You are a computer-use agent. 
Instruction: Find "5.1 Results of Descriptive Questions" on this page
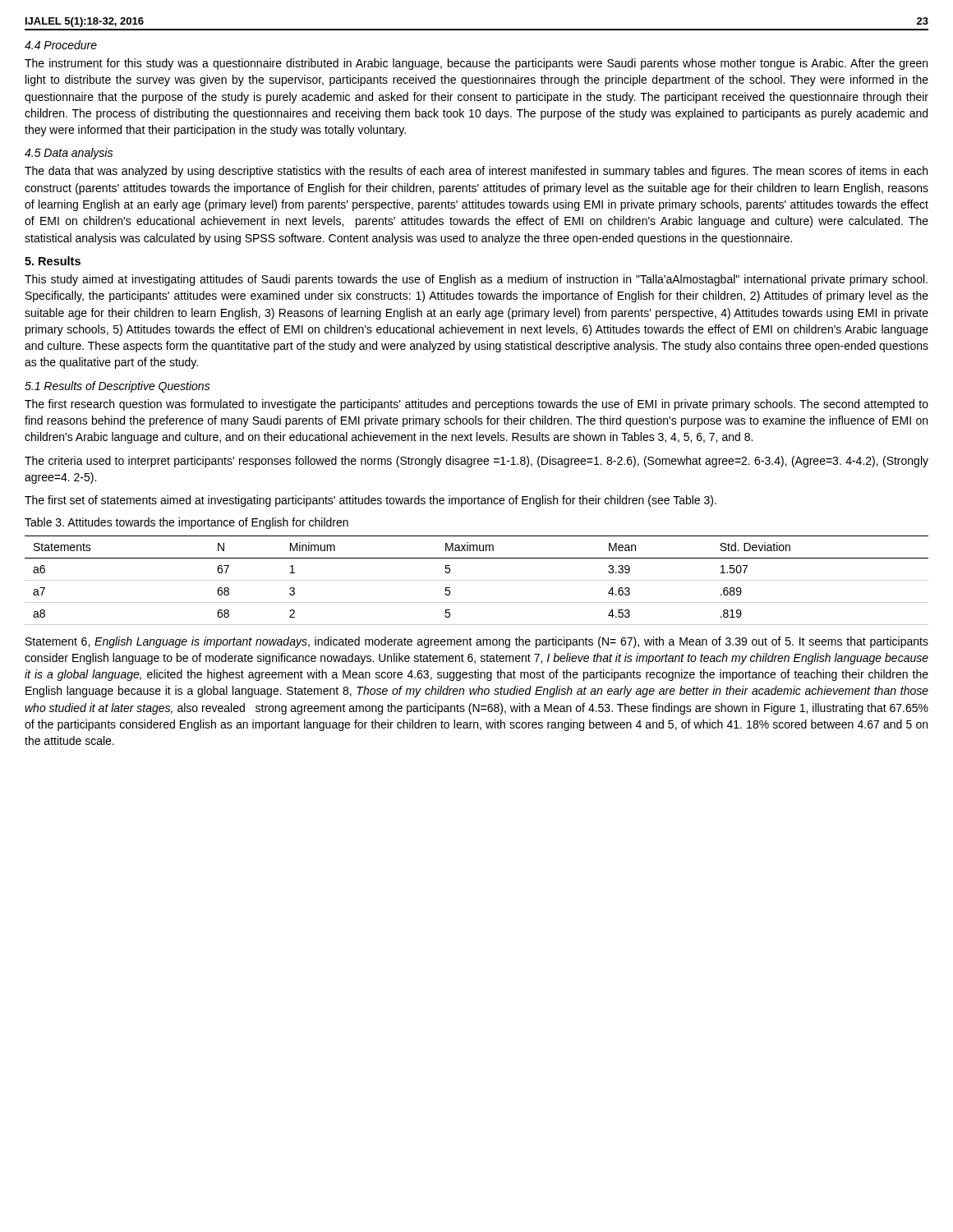coord(117,386)
